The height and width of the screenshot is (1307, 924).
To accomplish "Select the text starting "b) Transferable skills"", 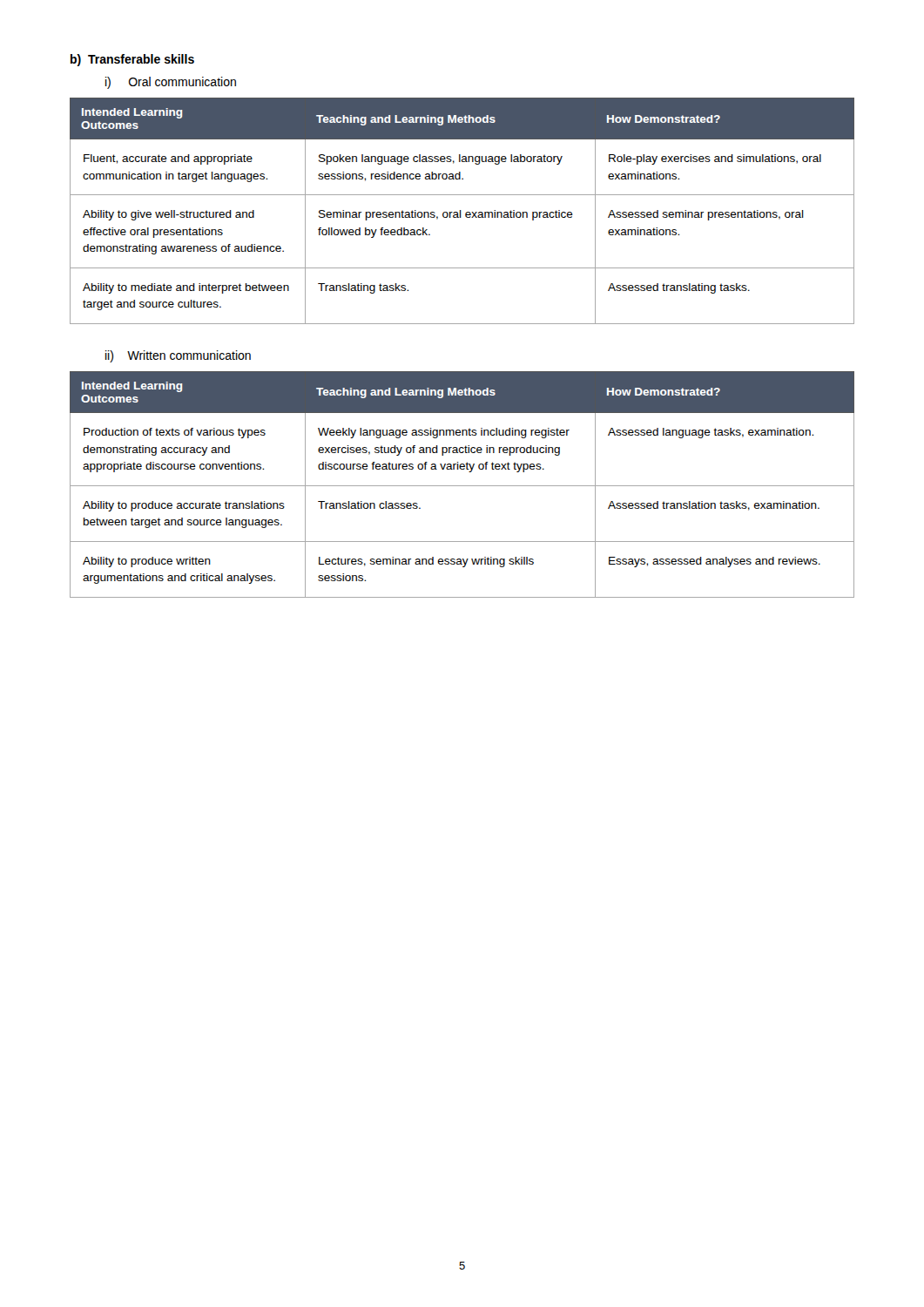I will (x=132, y=59).
